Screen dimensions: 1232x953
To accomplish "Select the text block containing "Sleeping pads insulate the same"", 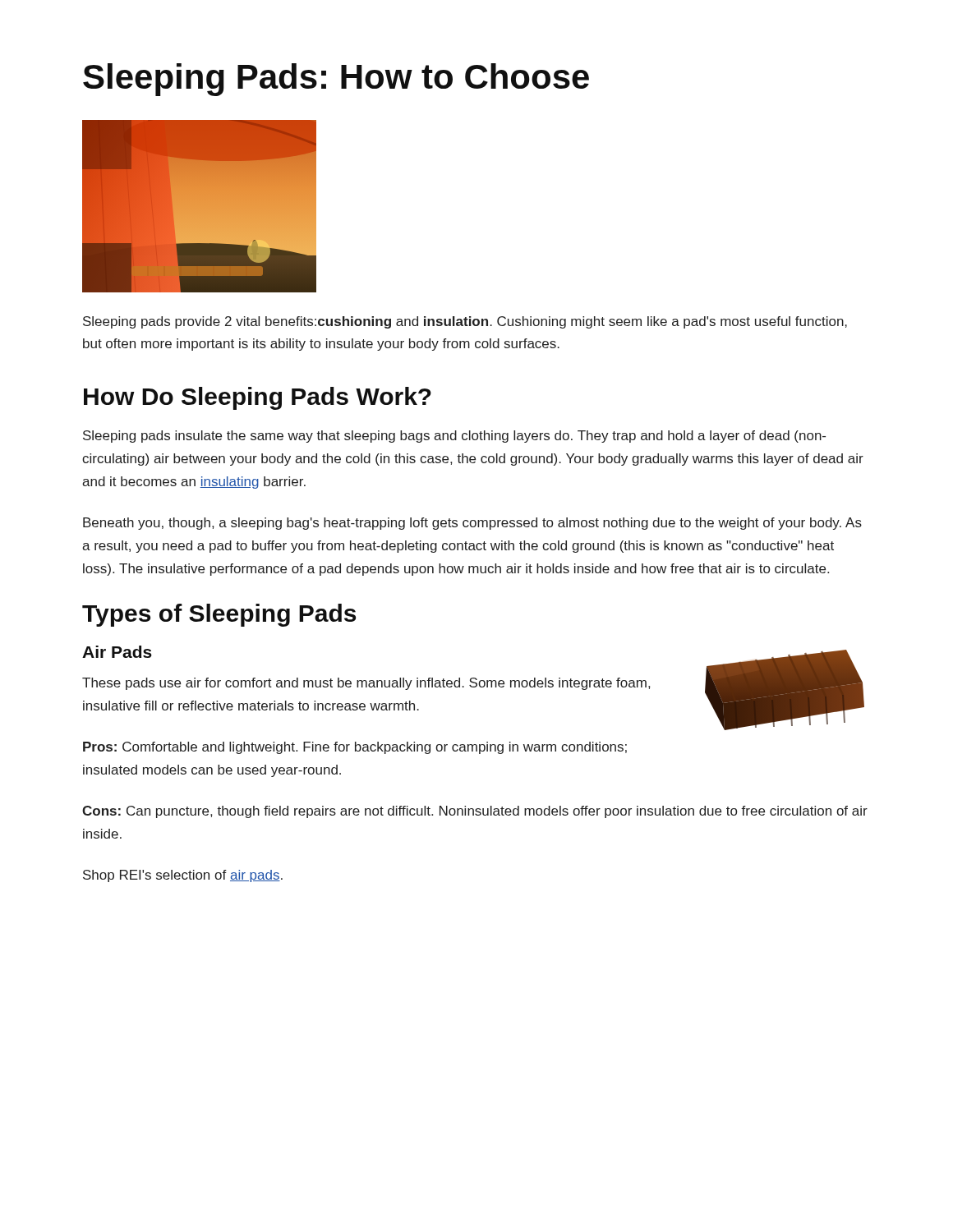I will [x=473, y=458].
